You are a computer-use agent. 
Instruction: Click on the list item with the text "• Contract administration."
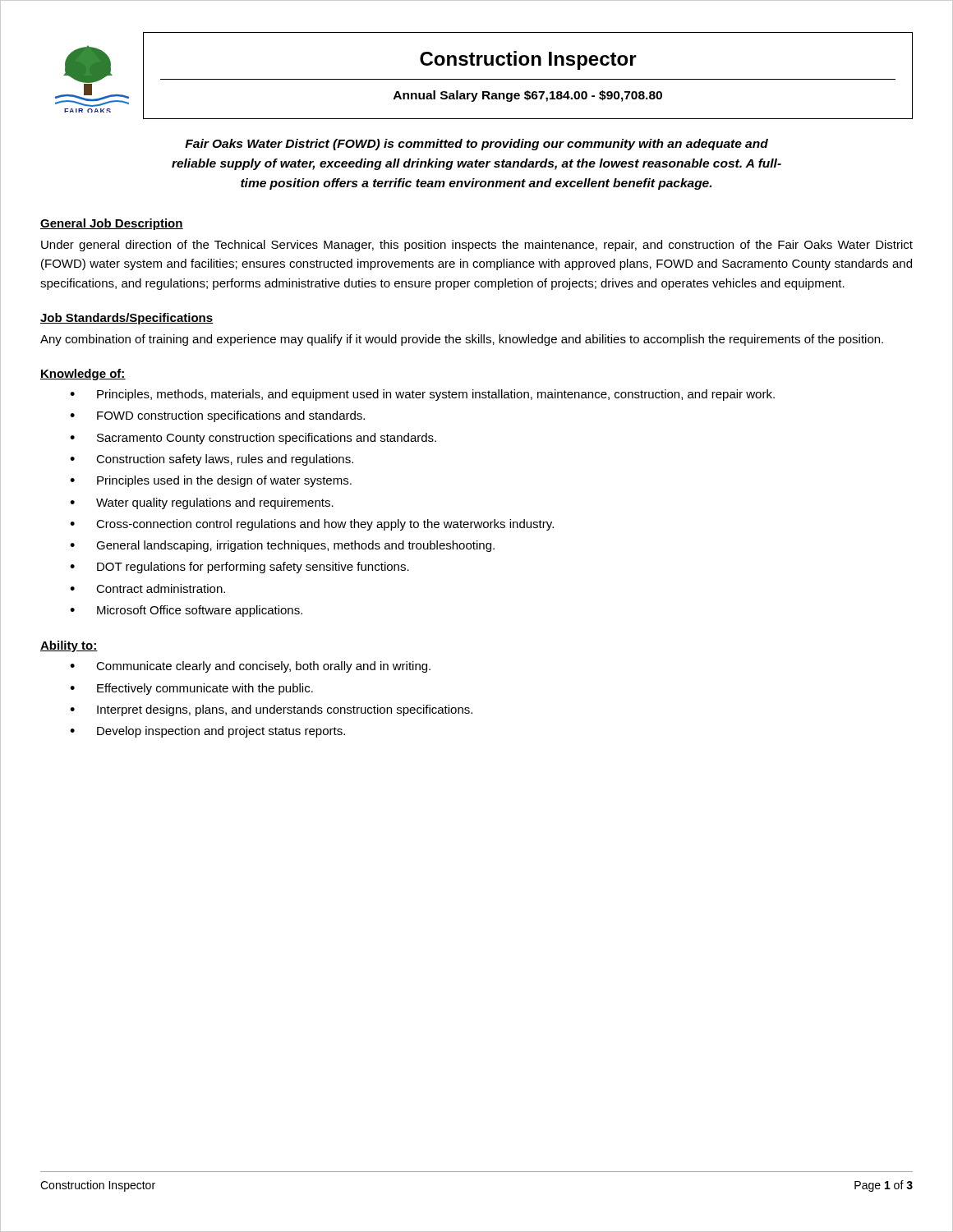pyautogui.click(x=147, y=588)
